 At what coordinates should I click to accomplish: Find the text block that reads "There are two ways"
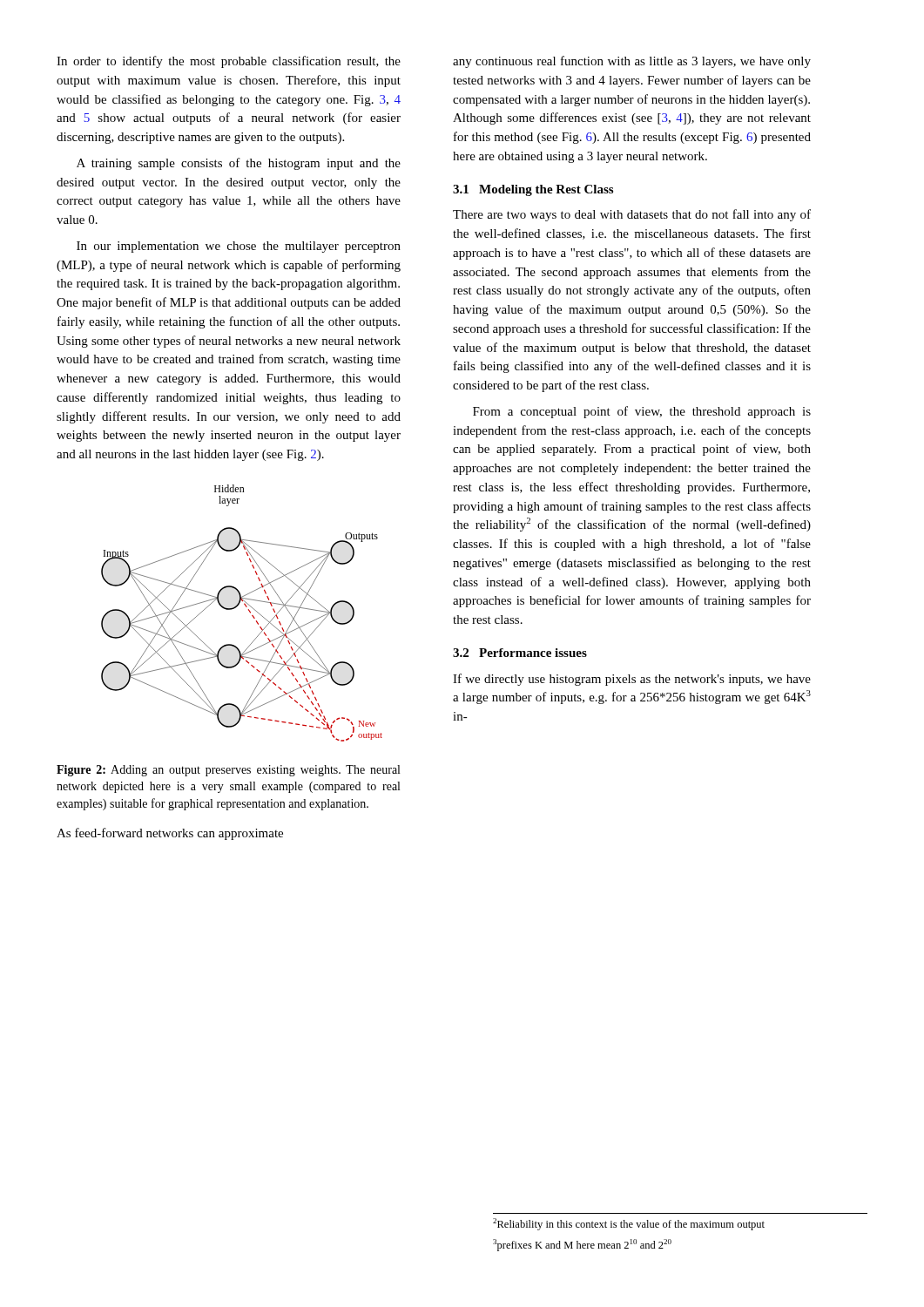tap(632, 418)
